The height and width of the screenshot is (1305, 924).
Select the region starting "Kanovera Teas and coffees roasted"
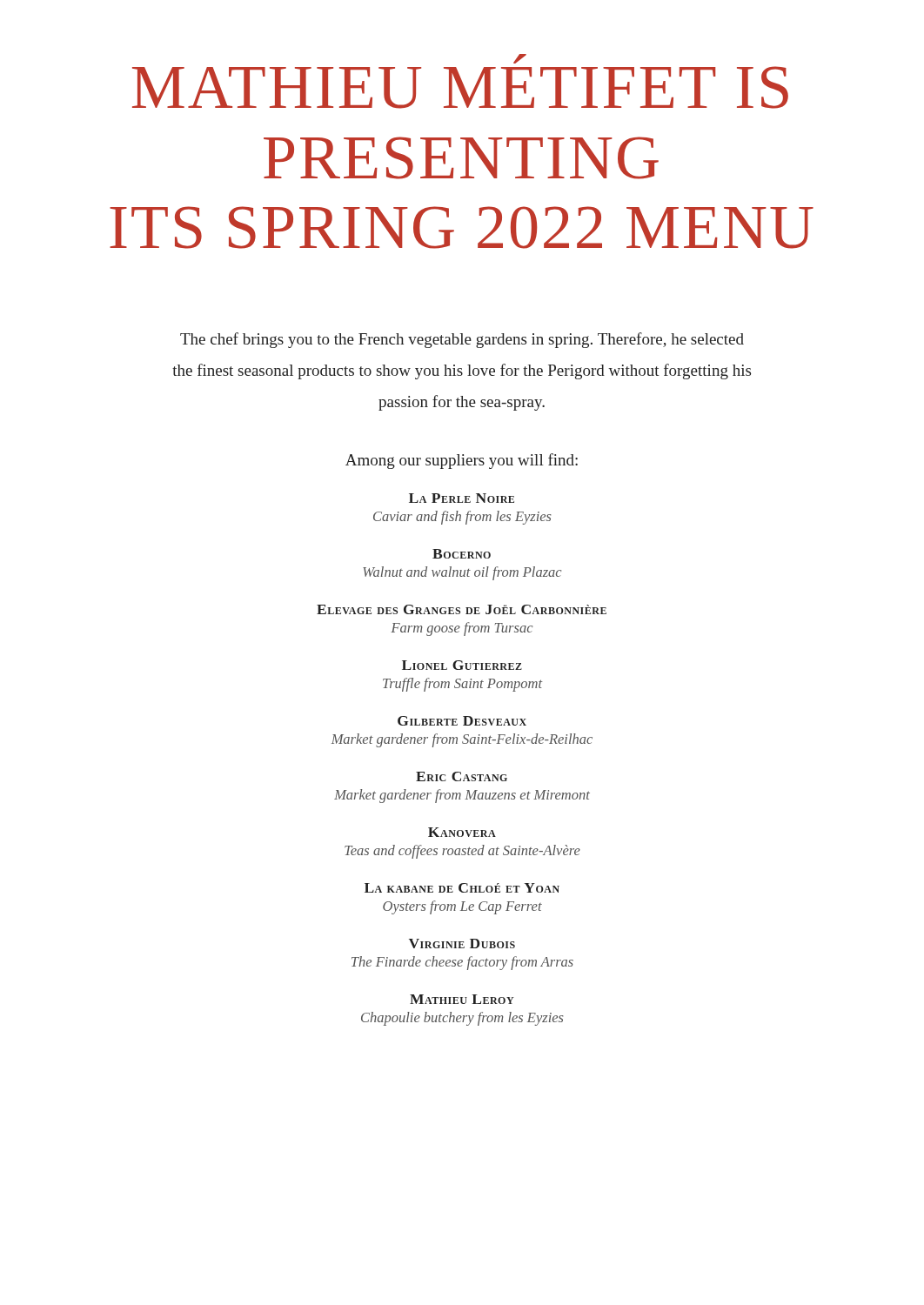(x=462, y=841)
